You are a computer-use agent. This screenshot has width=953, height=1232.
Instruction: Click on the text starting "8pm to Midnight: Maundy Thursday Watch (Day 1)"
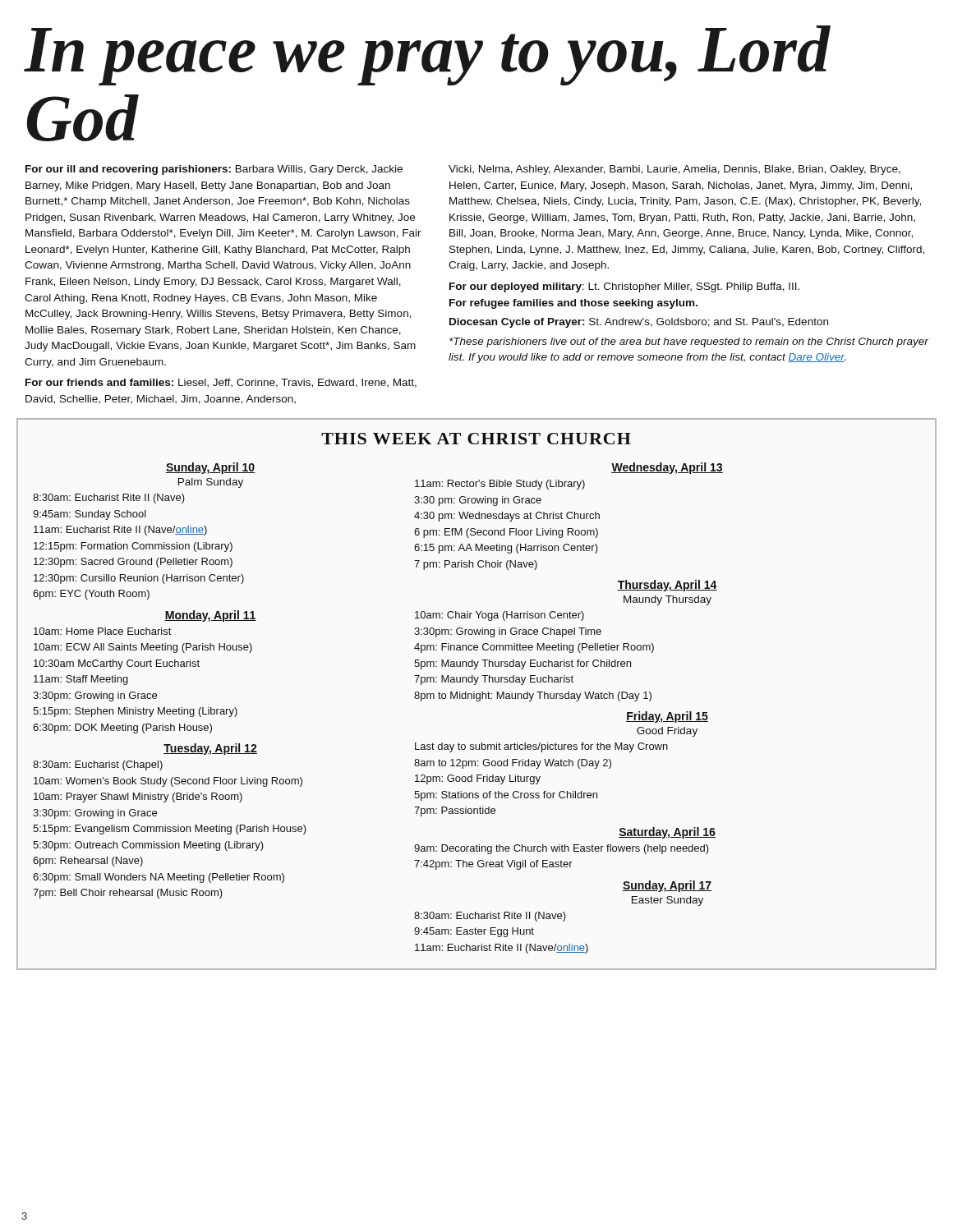pyautogui.click(x=533, y=696)
